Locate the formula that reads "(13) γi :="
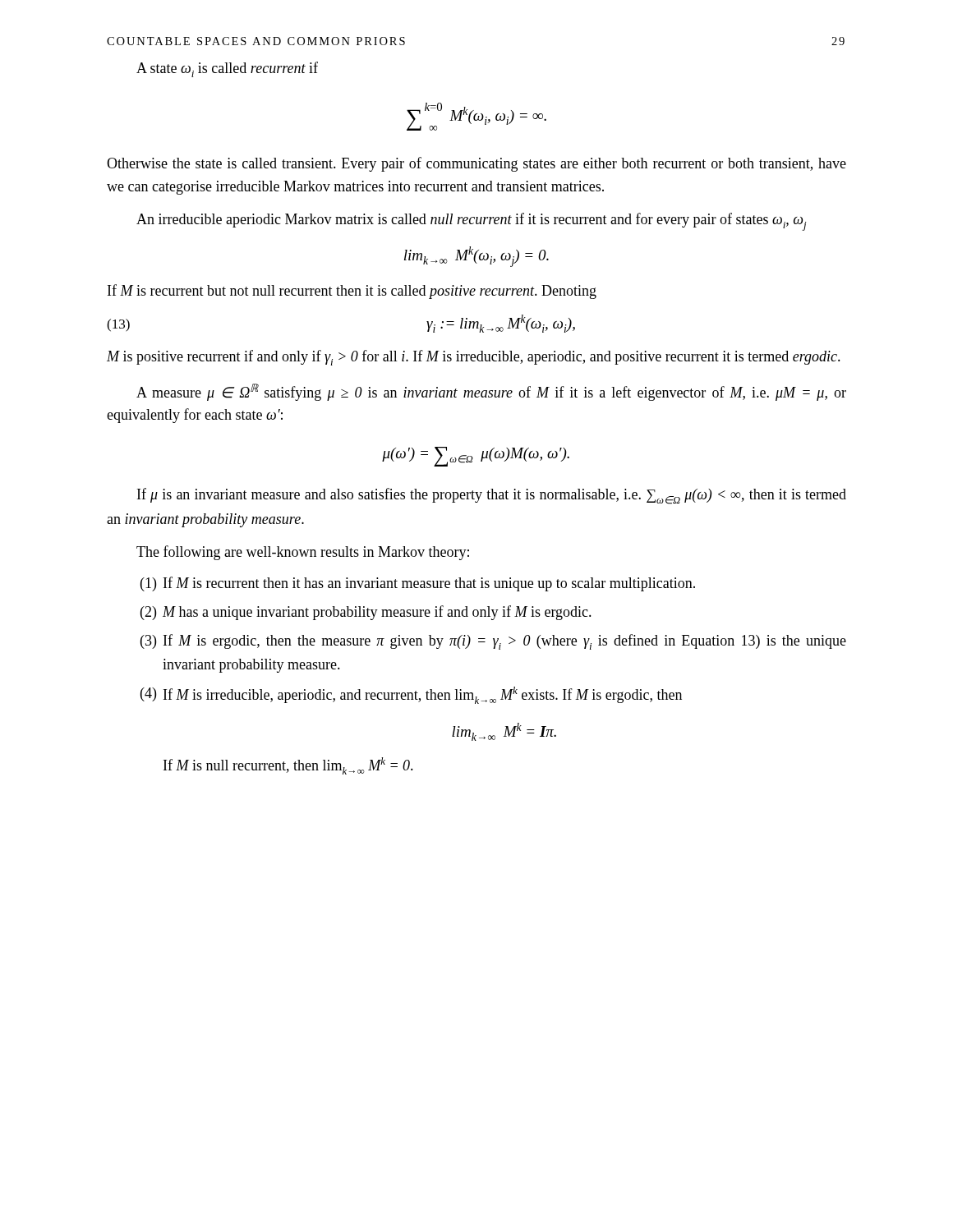The height and width of the screenshot is (1232, 953). (x=476, y=324)
